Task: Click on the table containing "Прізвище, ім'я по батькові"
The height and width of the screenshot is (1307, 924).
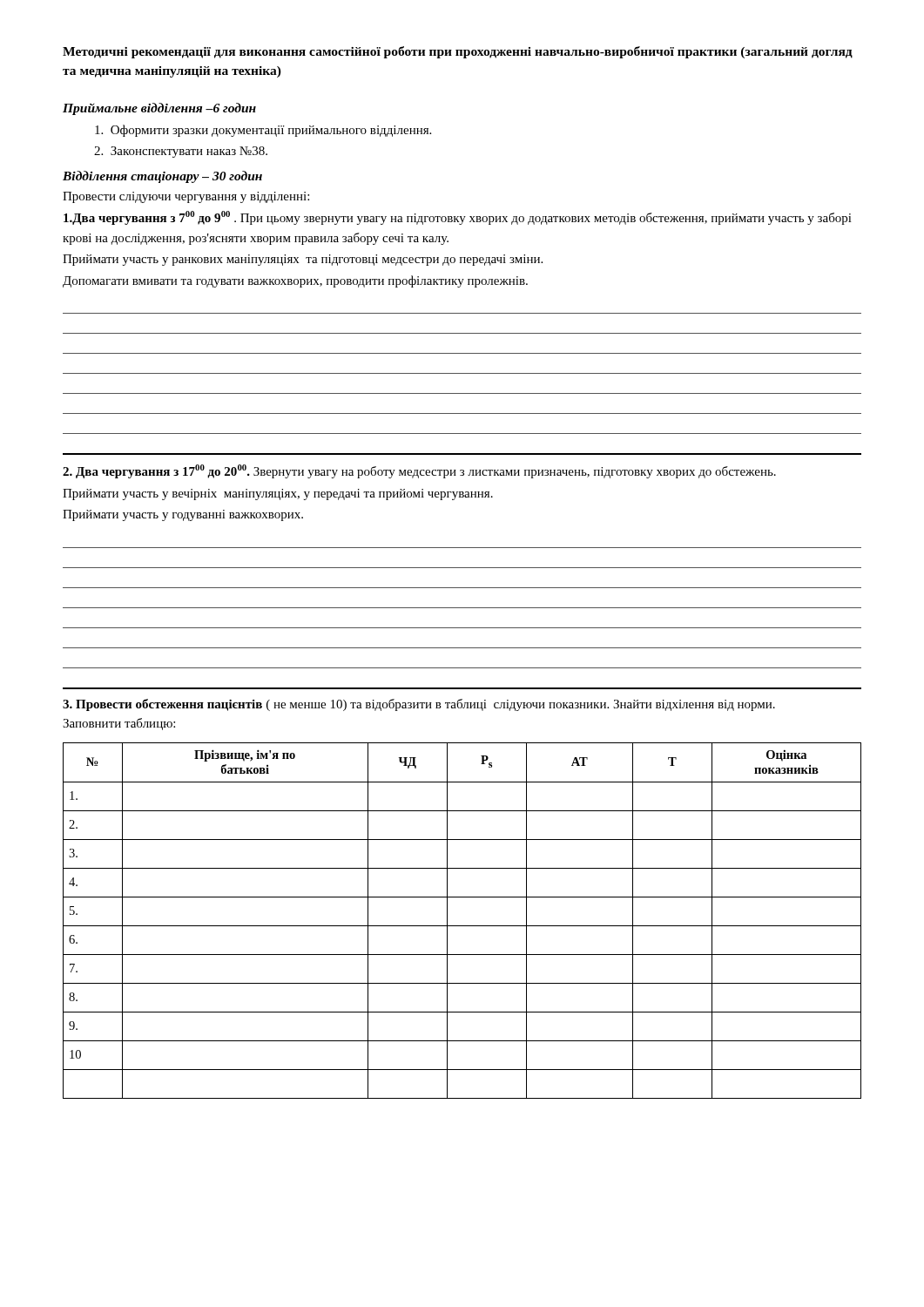Action: pos(462,921)
